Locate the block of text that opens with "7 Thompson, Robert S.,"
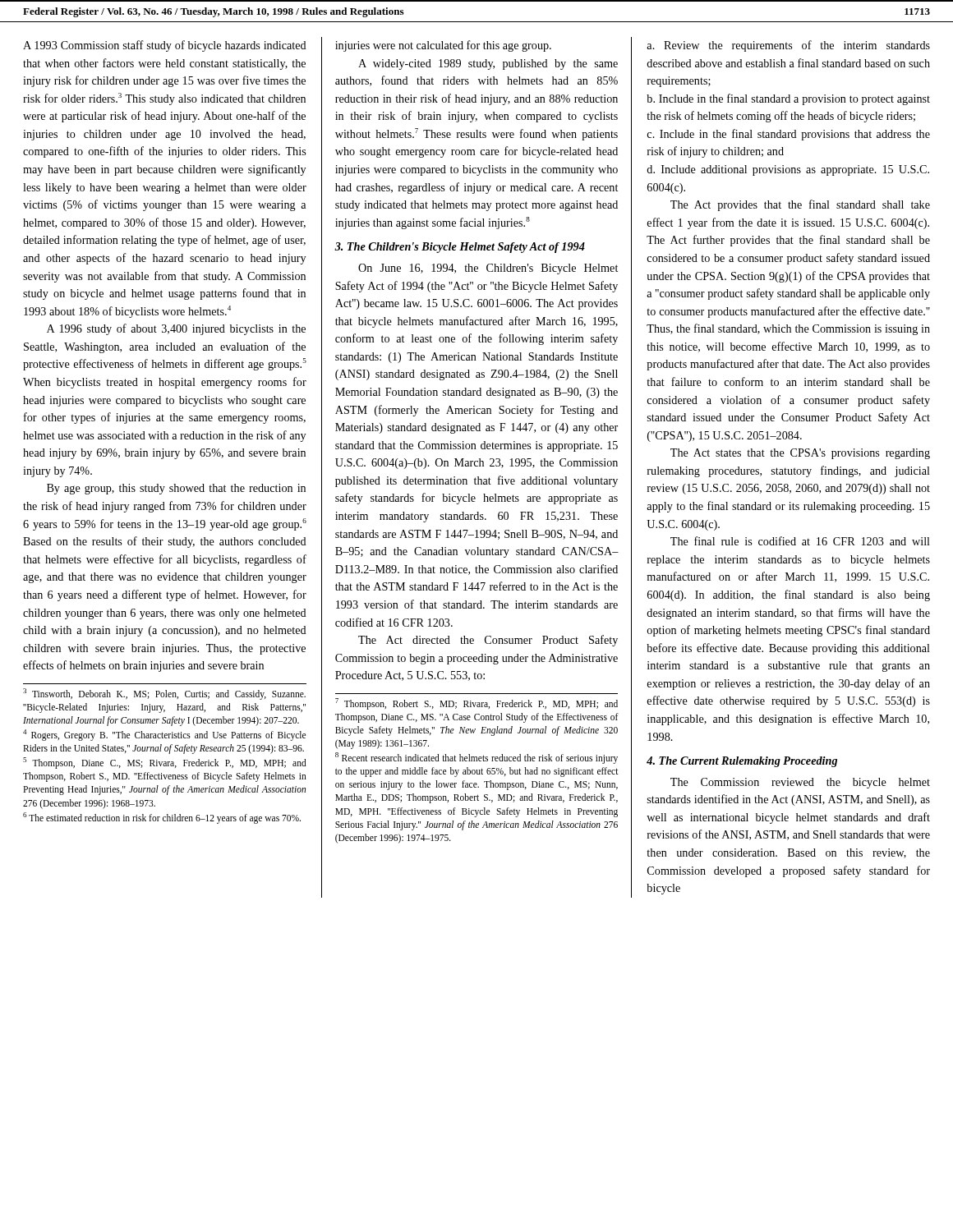The height and width of the screenshot is (1232, 953). pyautogui.click(x=476, y=724)
